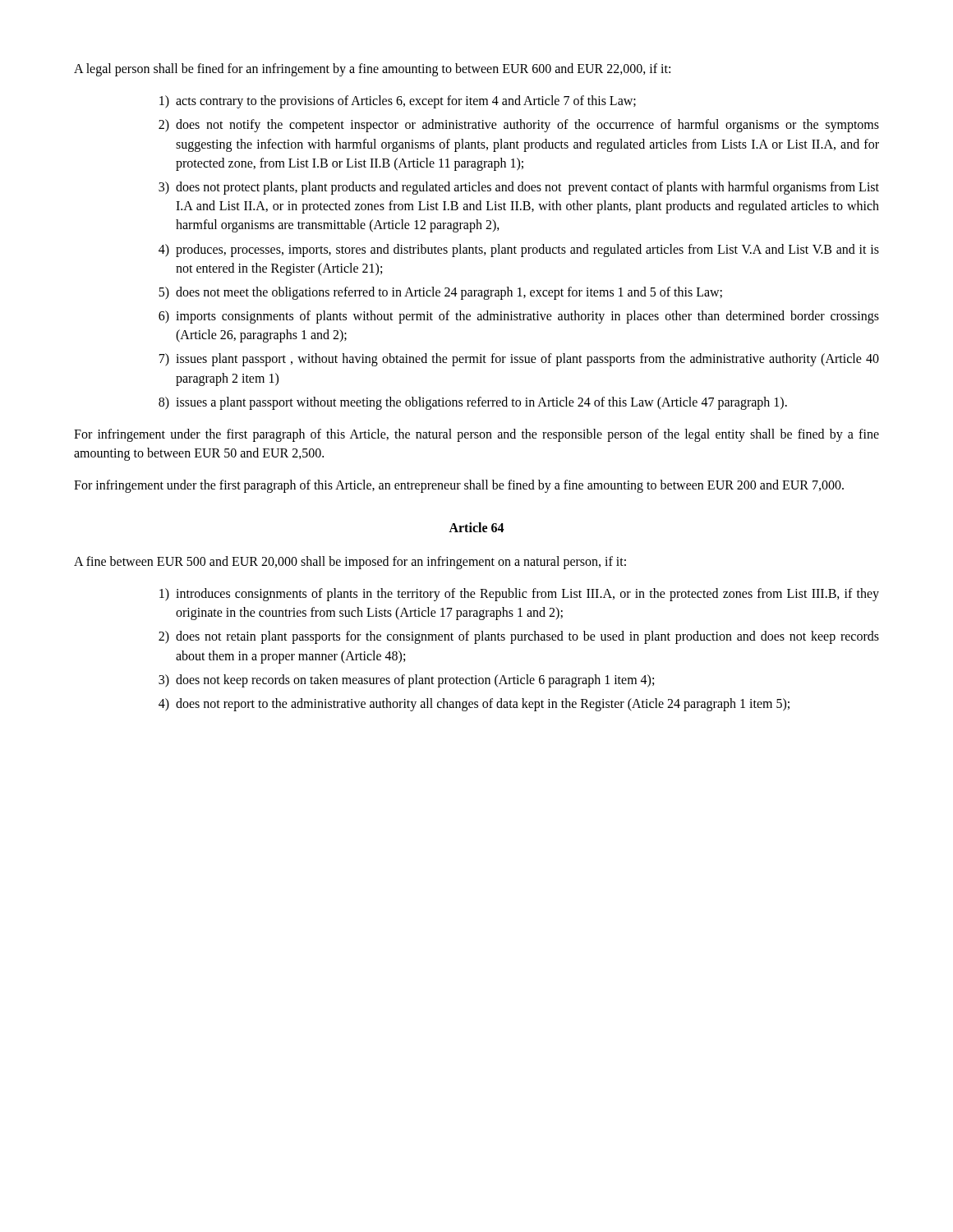
Task: Point to the block beginning "6) imports consignments of"
Action: coord(509,325)
